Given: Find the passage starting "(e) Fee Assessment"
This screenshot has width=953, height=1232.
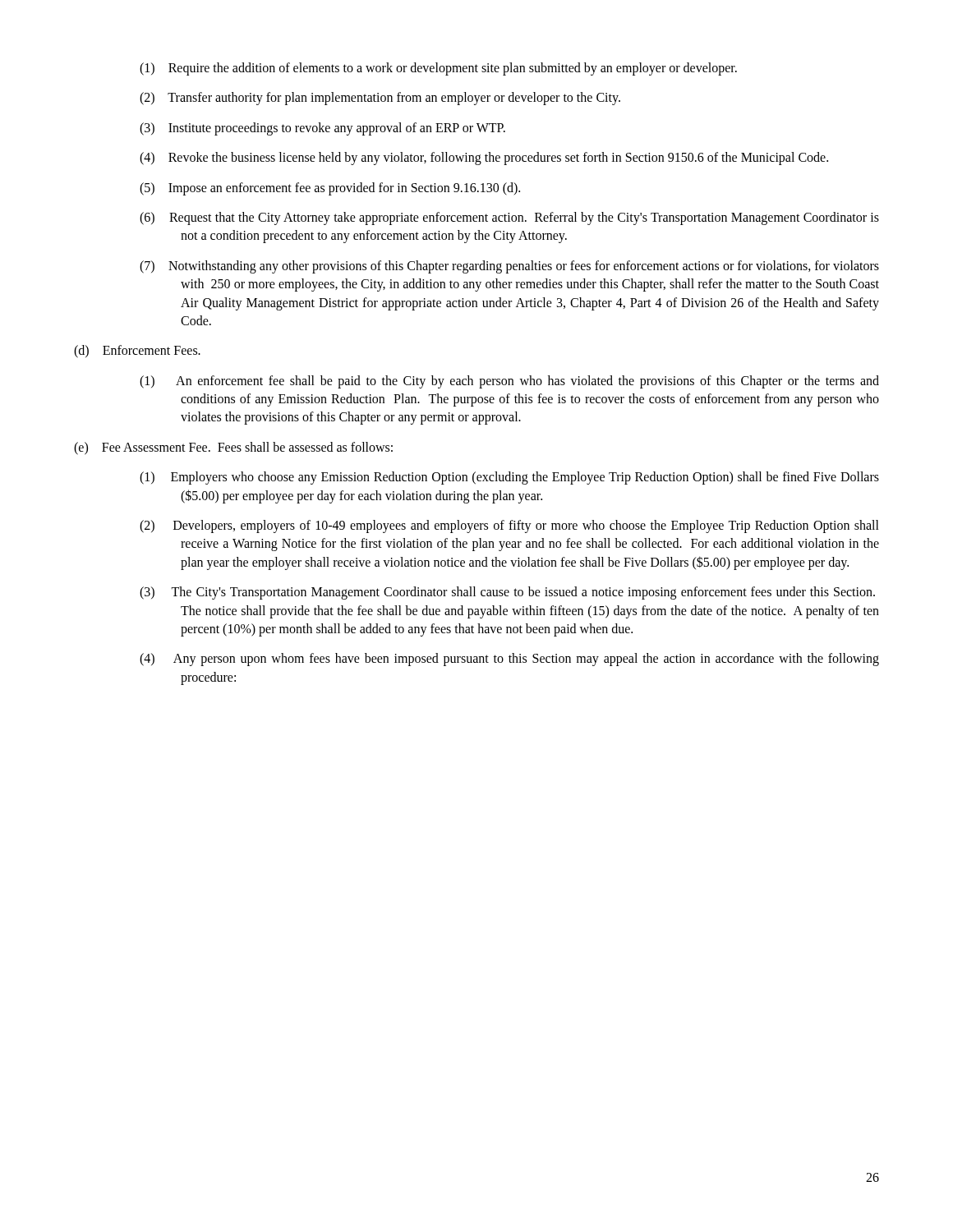Looking at the screenshot, I should click(x=234, y=447).
